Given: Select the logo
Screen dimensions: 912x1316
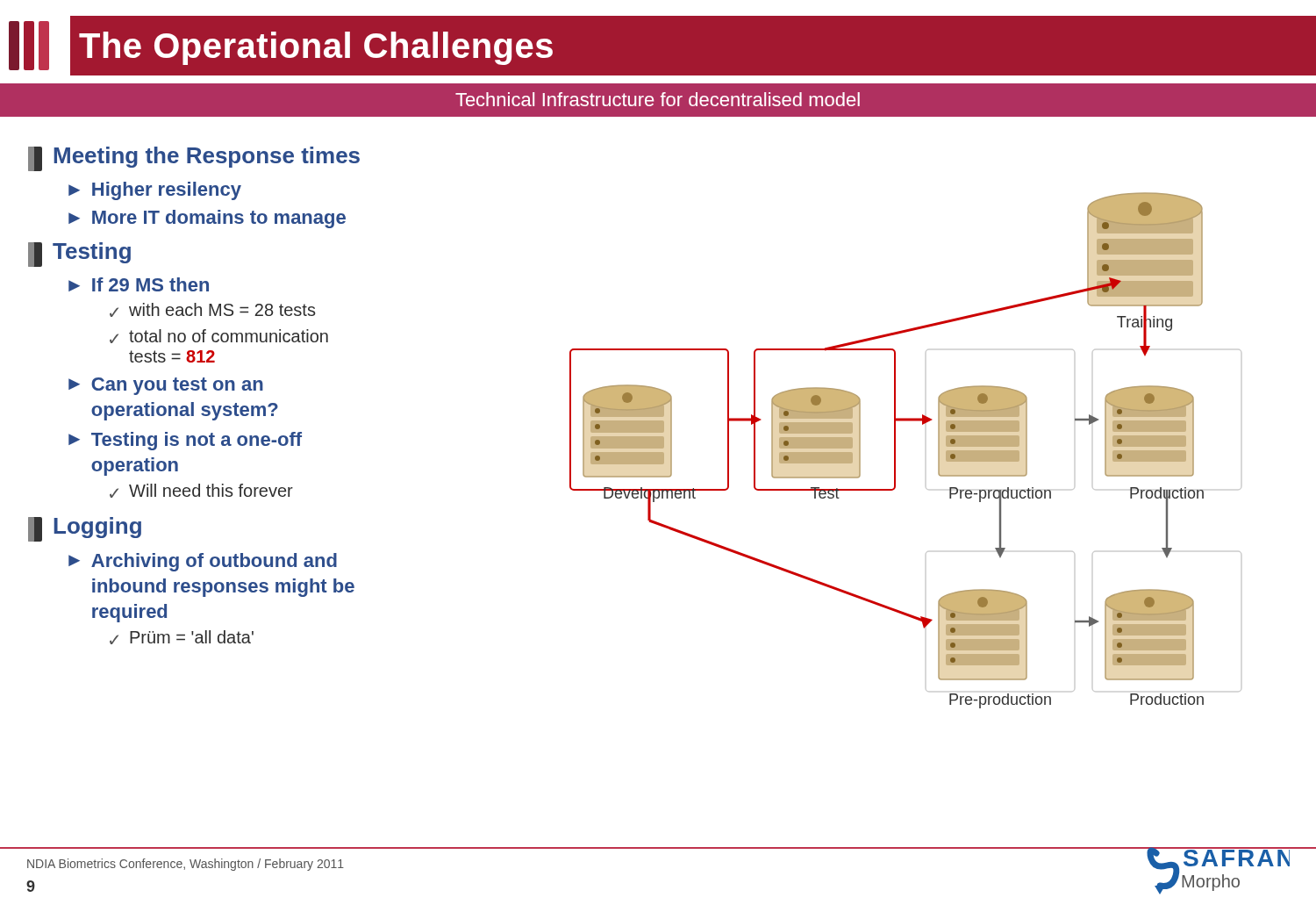Looking at the screenshot, I should pos(1215,868).
